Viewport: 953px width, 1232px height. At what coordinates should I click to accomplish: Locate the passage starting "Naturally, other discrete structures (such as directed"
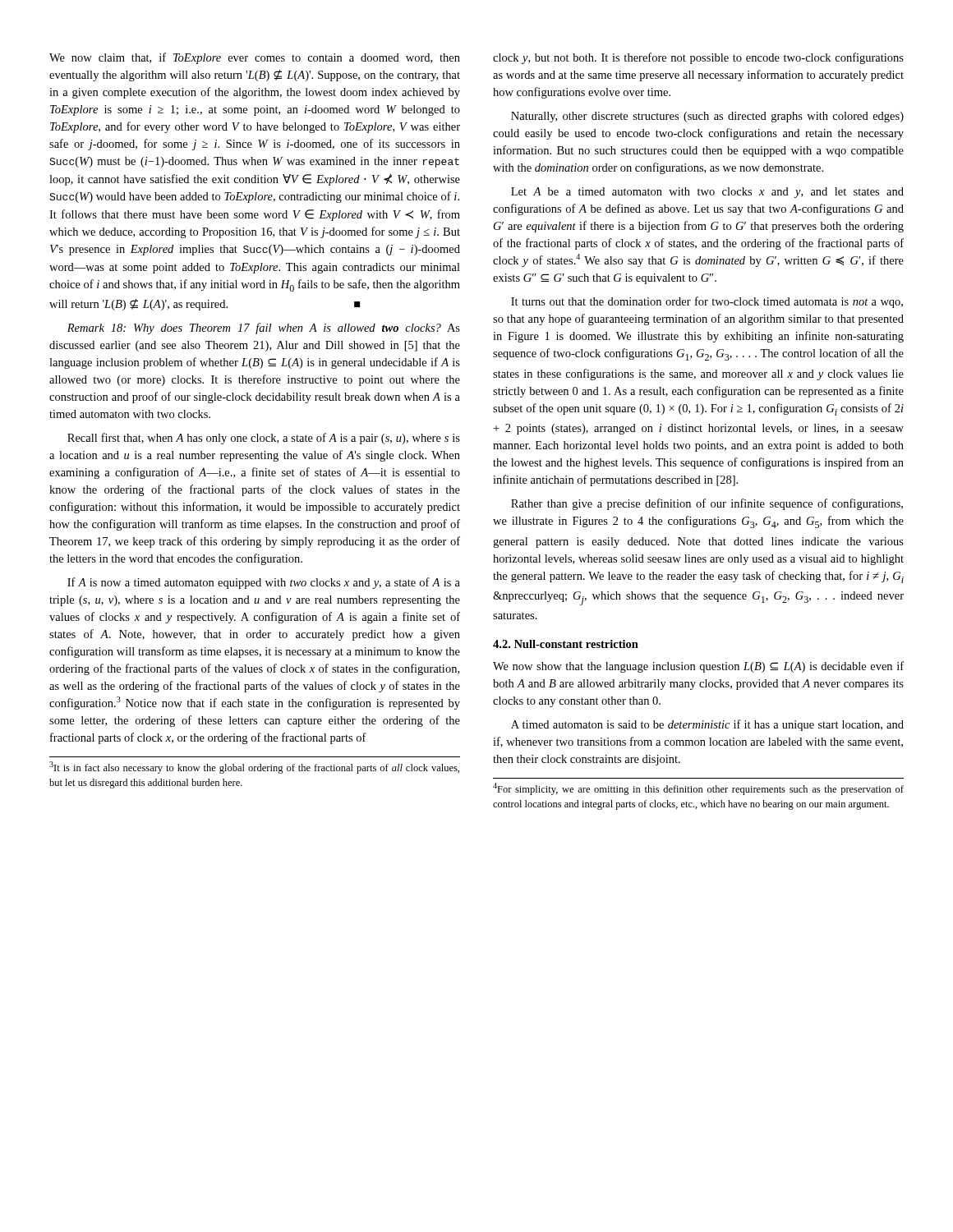(x=698, y=142)
